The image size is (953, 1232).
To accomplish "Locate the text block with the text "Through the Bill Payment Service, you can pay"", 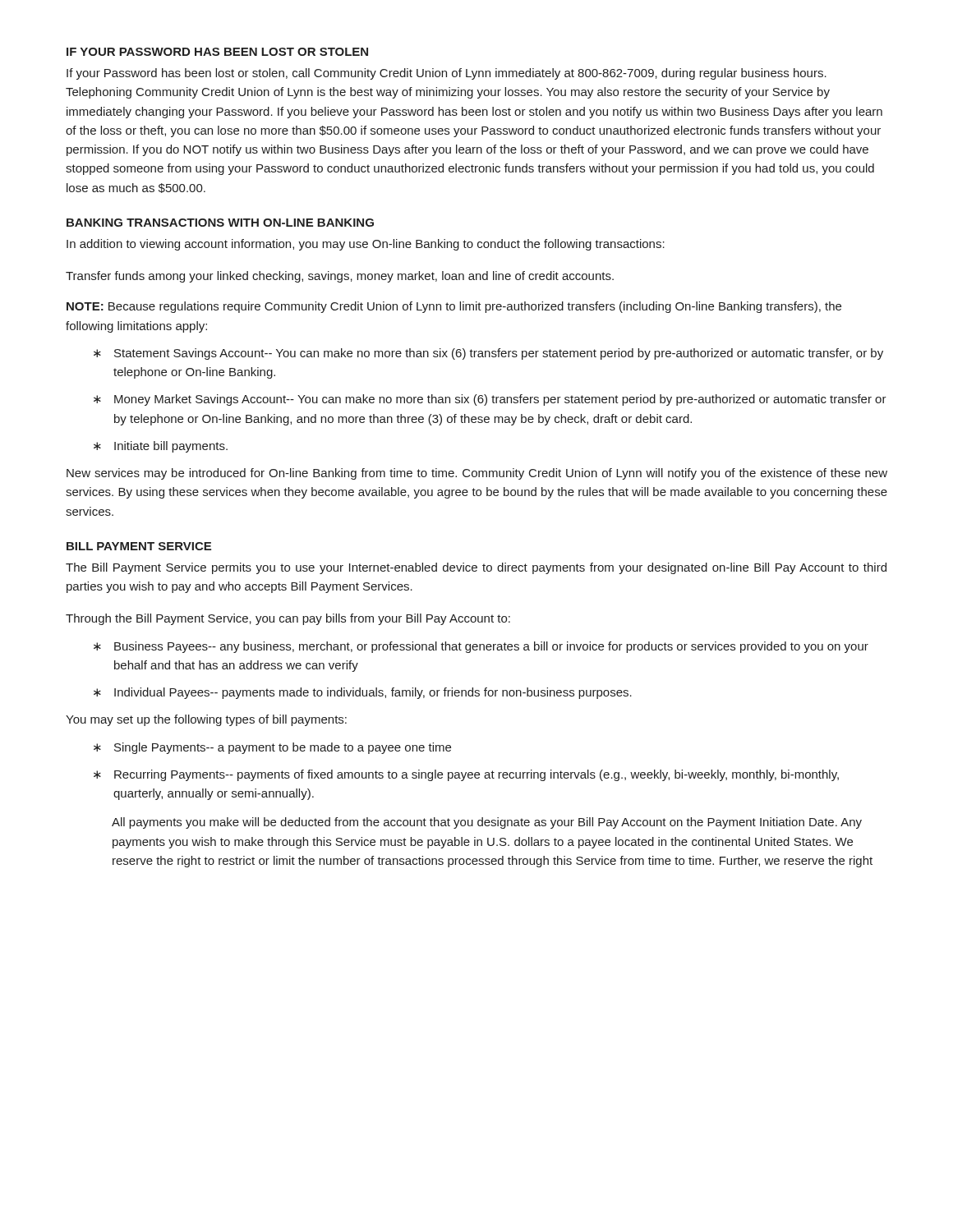I will pyautogui.click(x=288, y=618).
